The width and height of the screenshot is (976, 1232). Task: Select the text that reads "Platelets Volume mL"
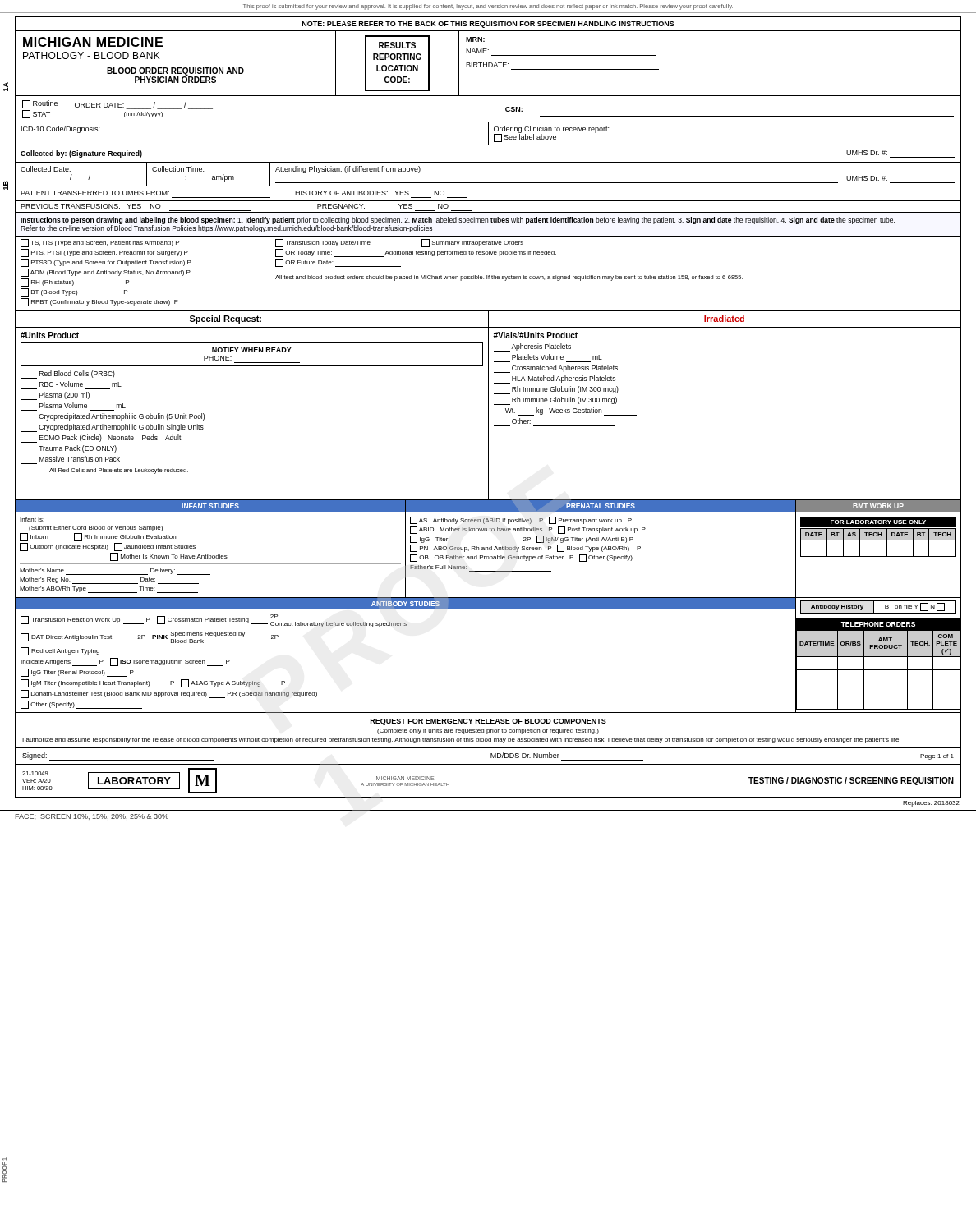coord(548,358)
